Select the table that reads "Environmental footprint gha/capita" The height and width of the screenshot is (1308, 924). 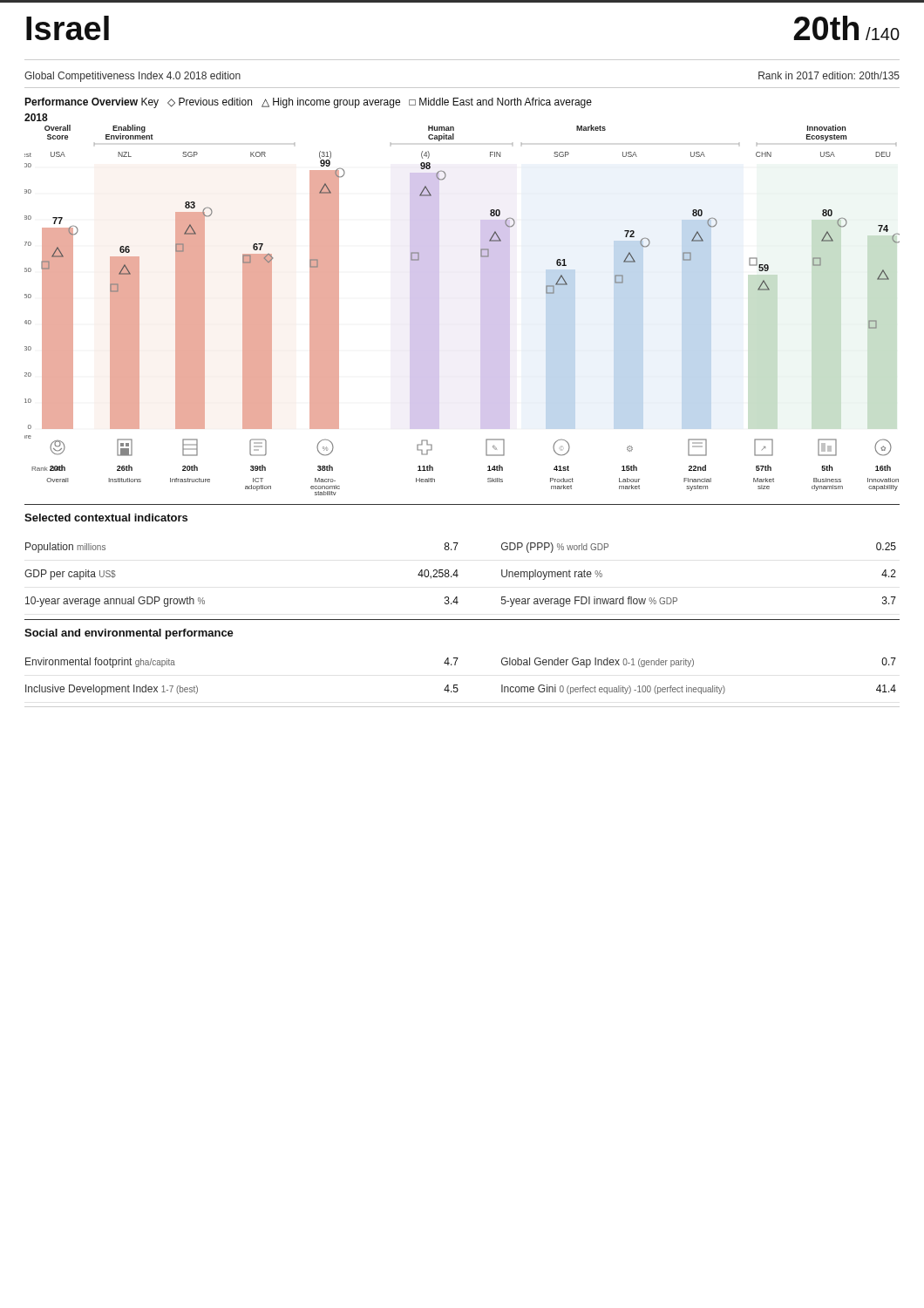(x=462, y=676)
